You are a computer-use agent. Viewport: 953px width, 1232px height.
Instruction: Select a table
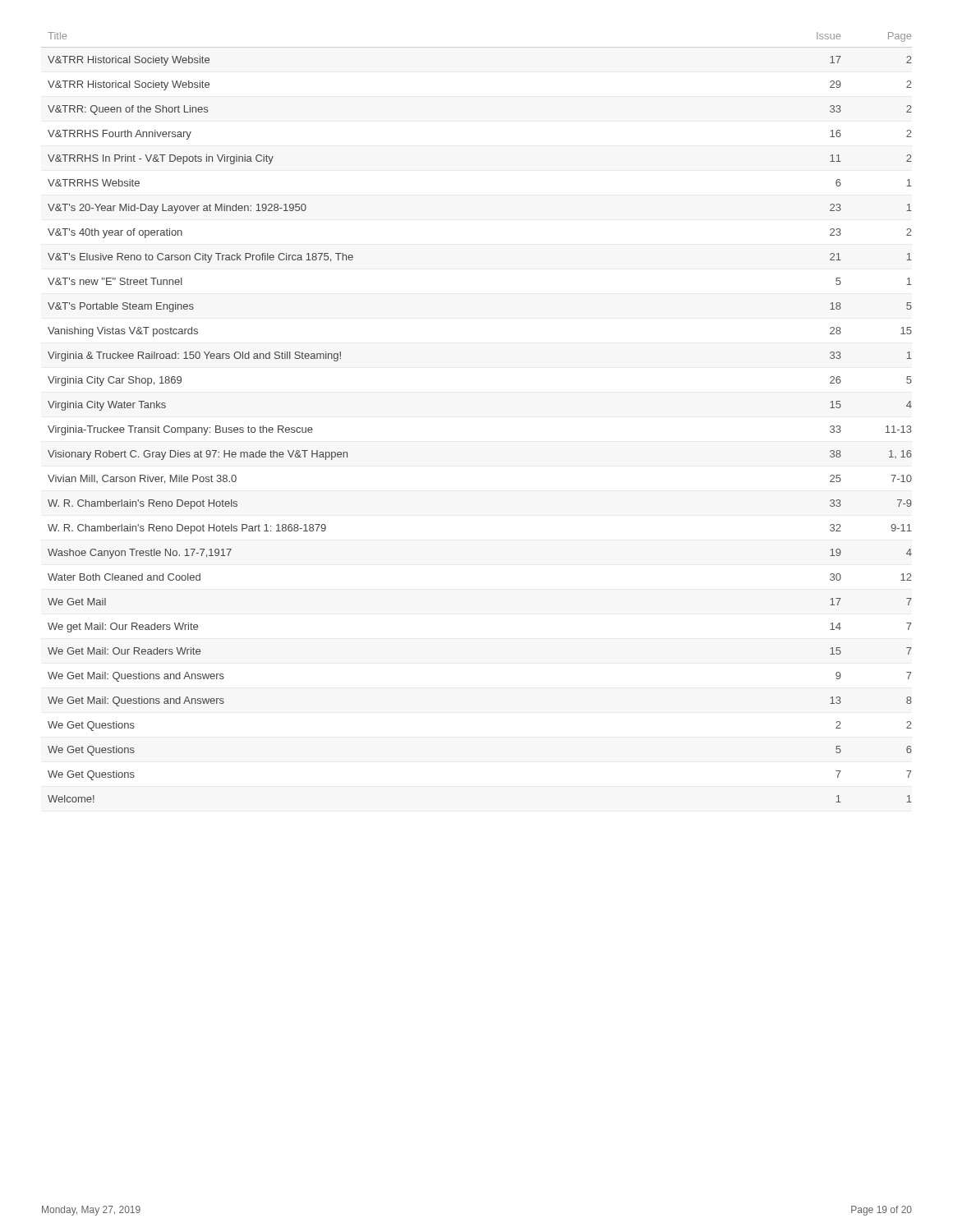click(476, 418)
